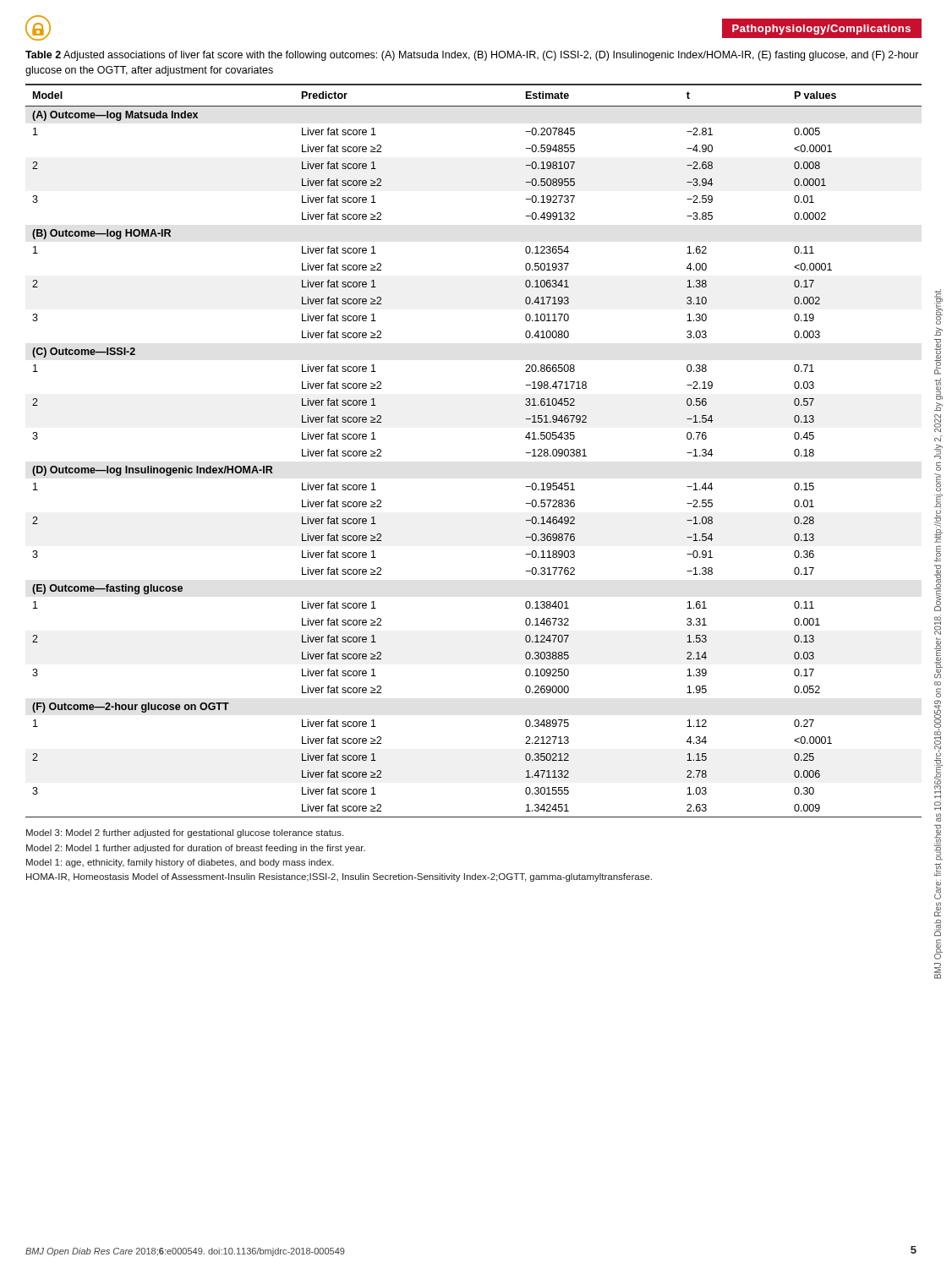The image size is (952, 1268).
Task: Click on the footnote that says "HOMA-IR, Homeostasis Model of Assessment-Insulin Resistance;ISSI-2,"
Action: click(x=339, y=877)
